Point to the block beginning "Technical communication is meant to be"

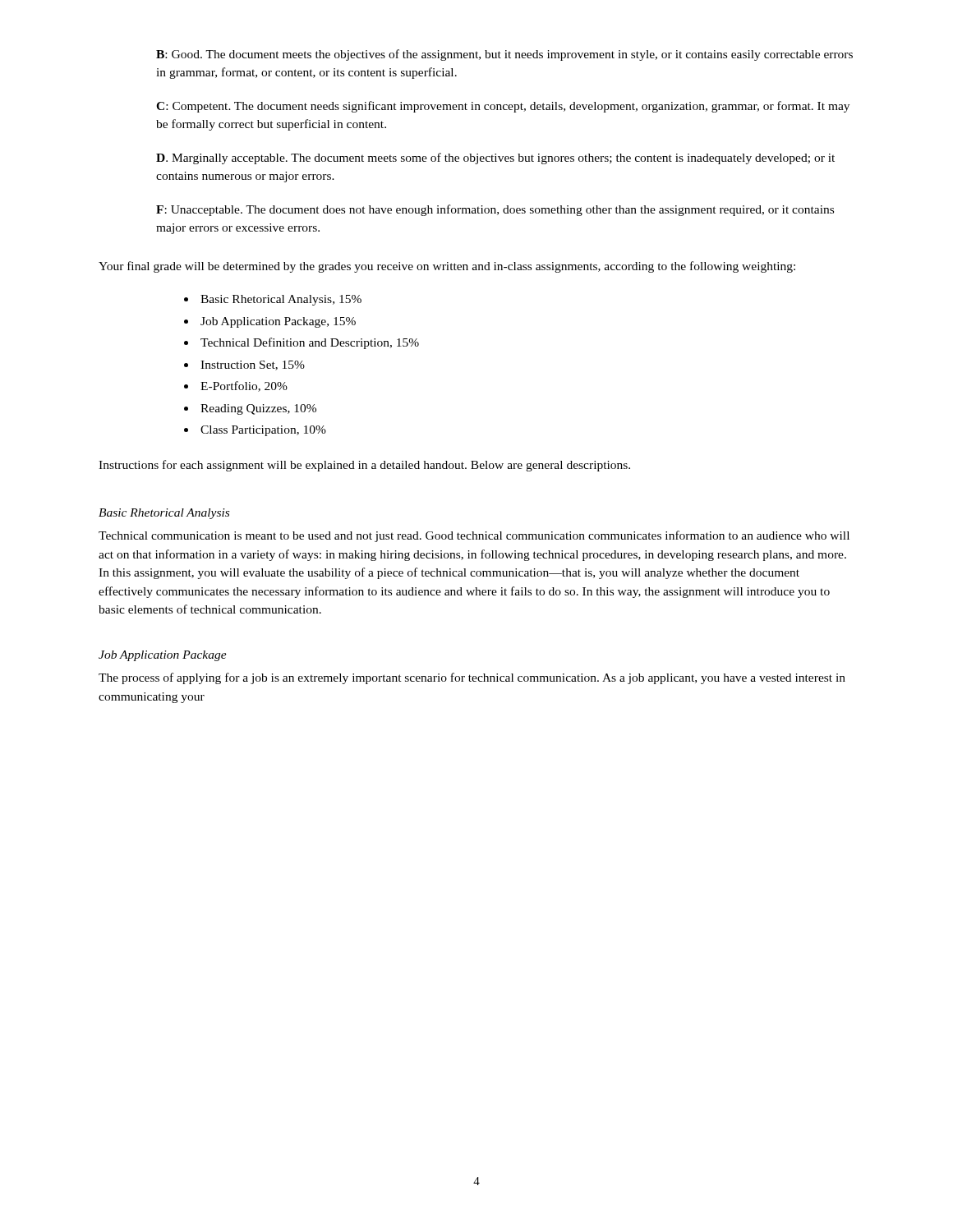click(474, 572)
